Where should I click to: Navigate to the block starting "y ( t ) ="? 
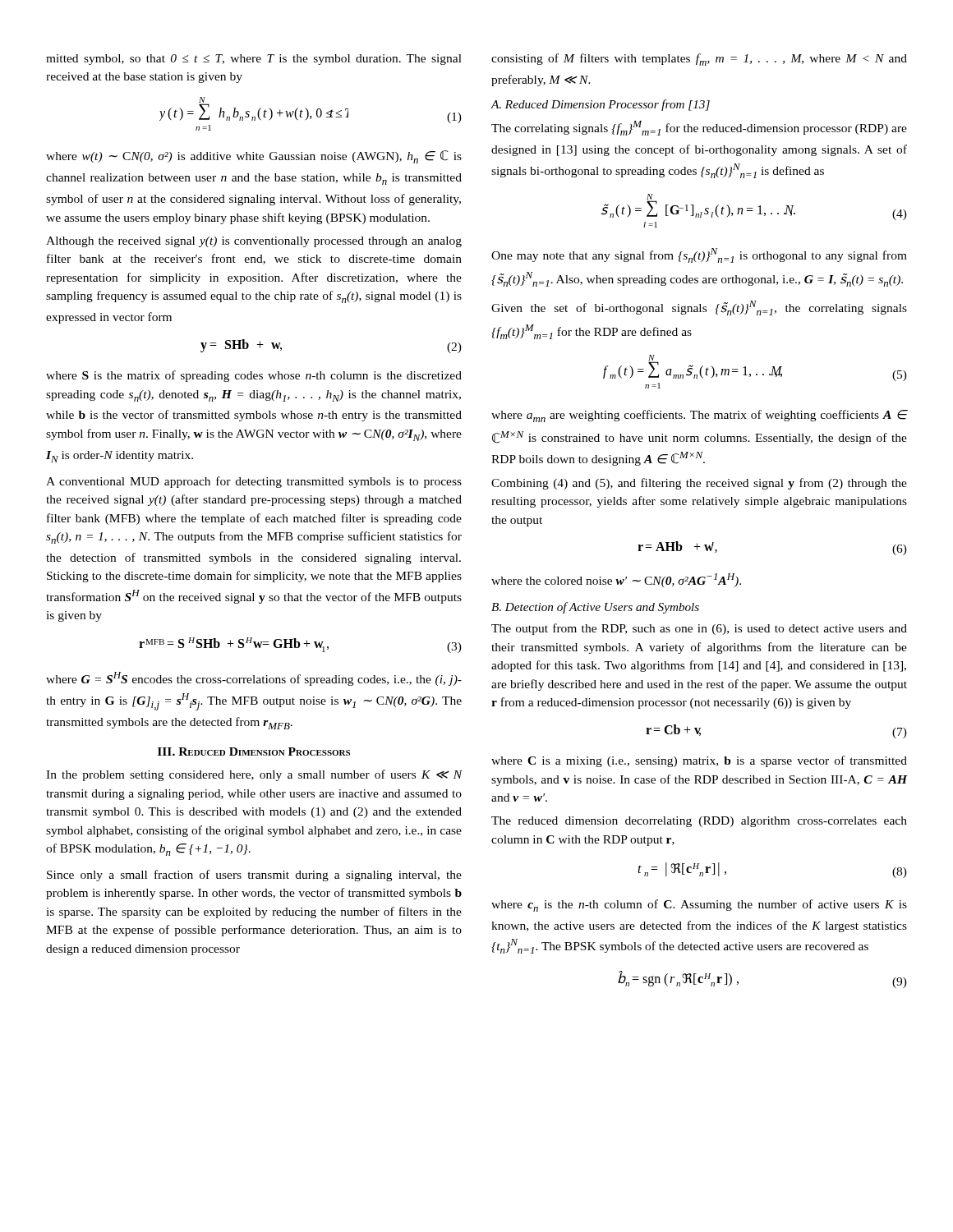tap(254, 117)
